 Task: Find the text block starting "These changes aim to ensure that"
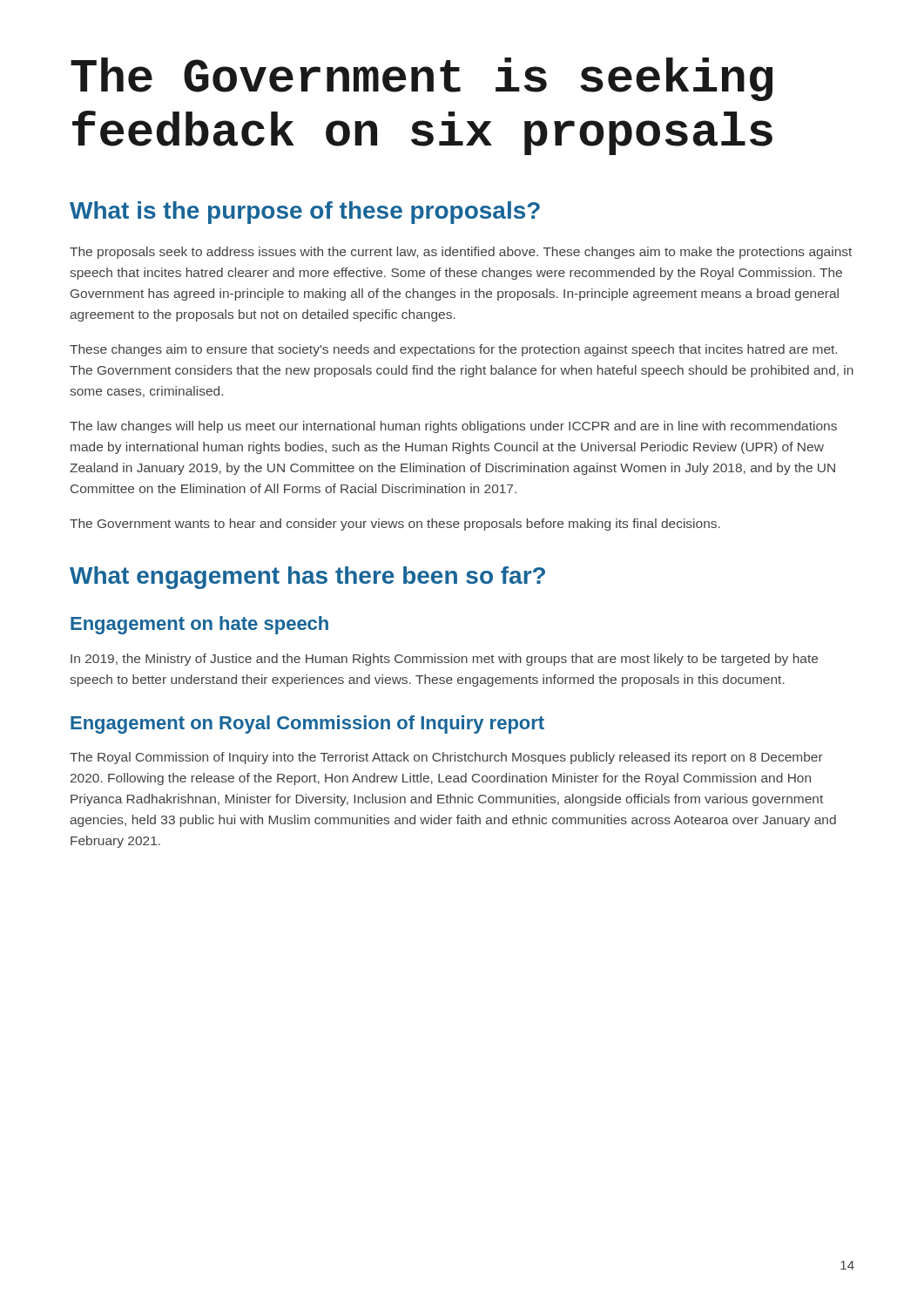(x=462, y=371)
